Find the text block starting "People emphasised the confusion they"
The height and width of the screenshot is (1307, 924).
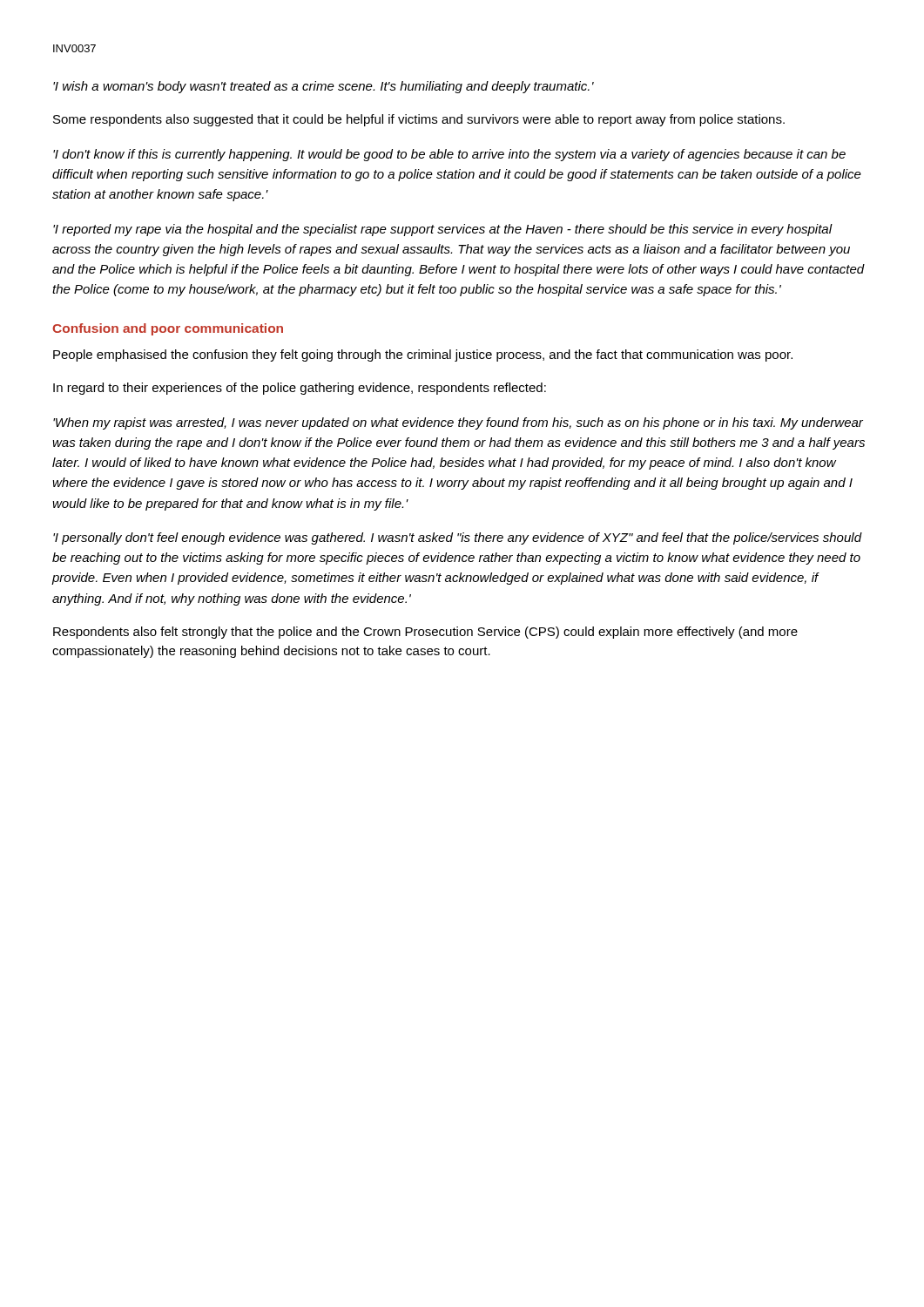tap(423, 354)
